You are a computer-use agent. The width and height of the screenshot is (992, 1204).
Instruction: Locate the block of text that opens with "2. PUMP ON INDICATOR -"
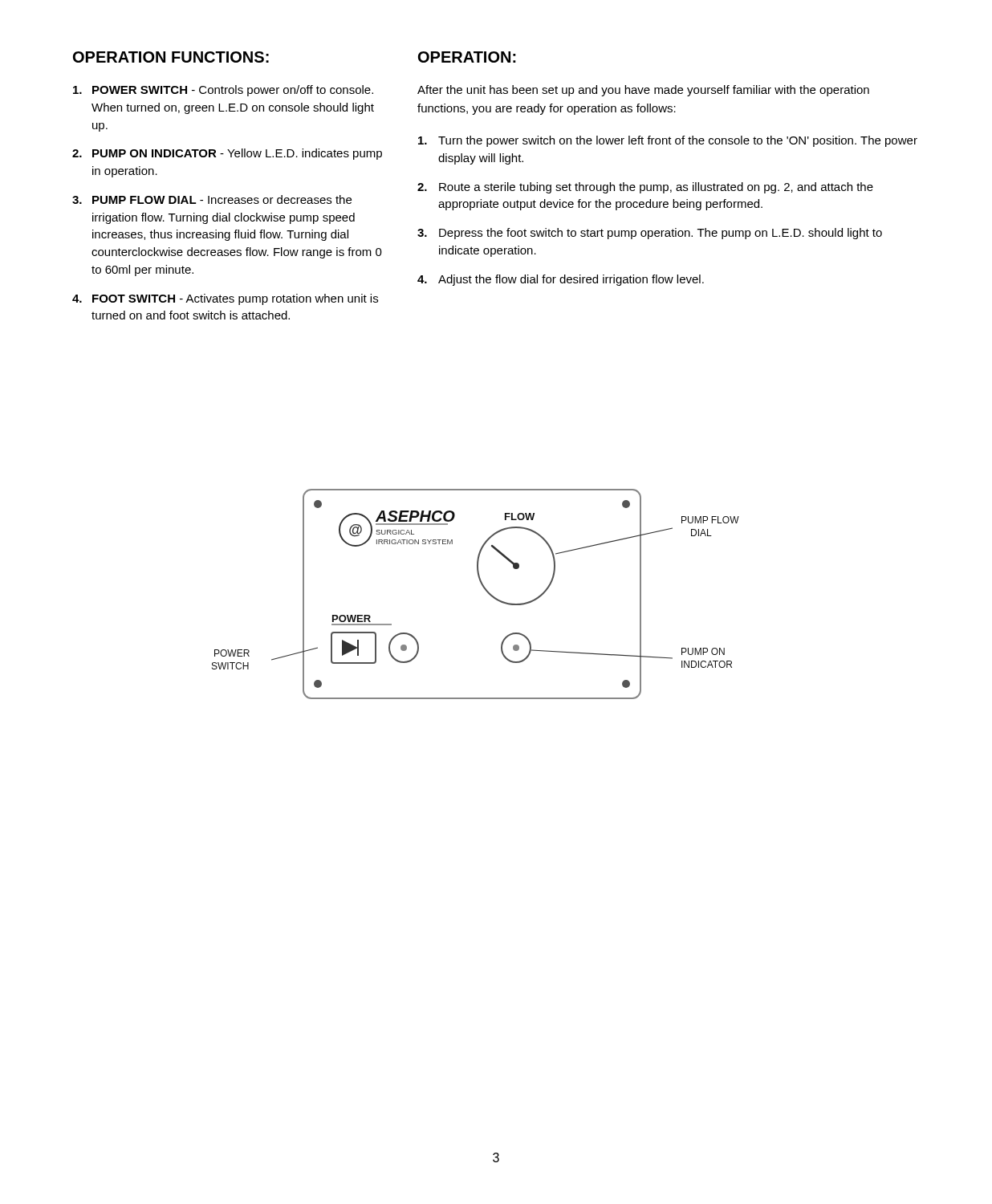(229, 162)
